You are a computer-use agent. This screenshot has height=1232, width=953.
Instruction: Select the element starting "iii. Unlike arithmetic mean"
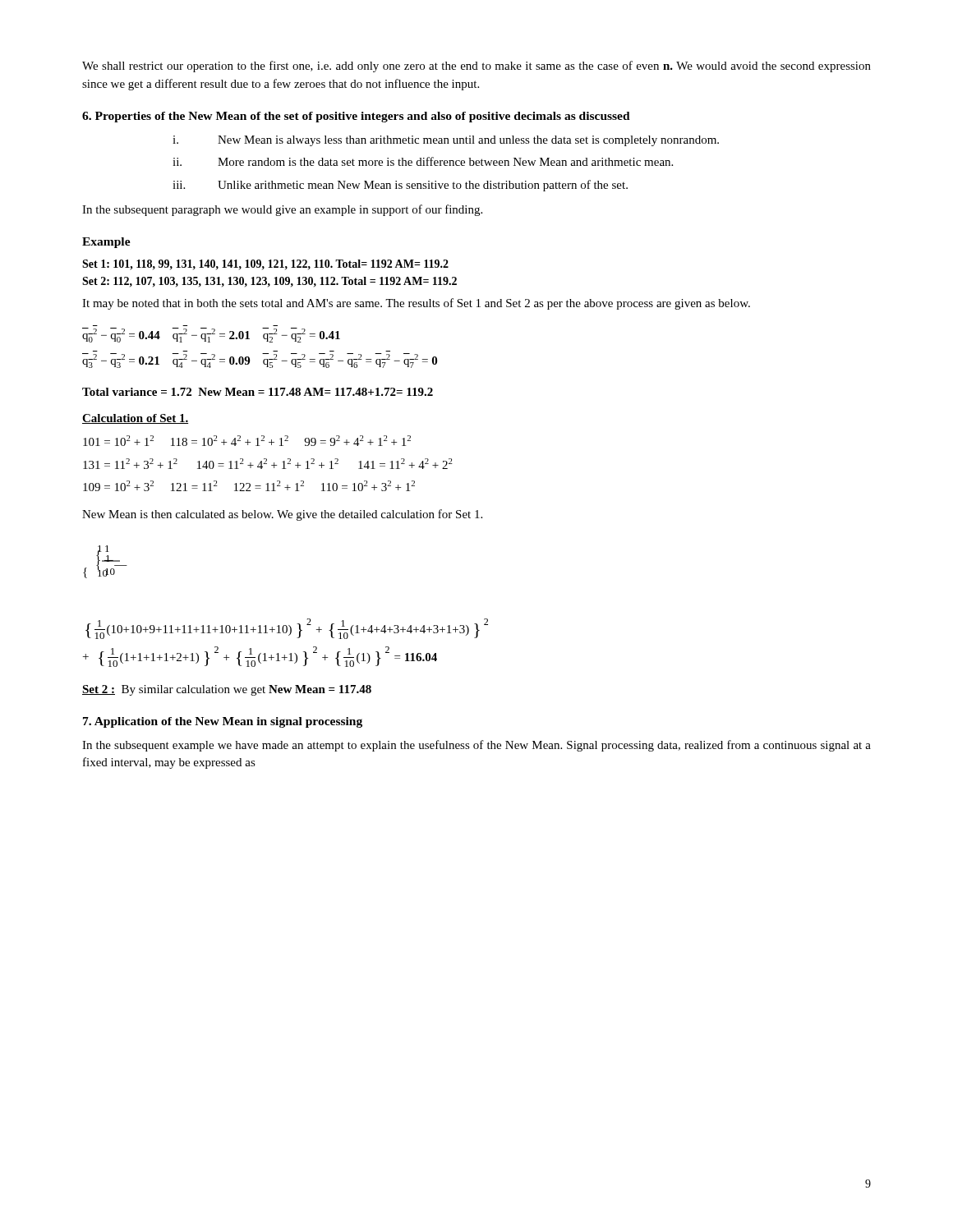(x=522, y=185)
